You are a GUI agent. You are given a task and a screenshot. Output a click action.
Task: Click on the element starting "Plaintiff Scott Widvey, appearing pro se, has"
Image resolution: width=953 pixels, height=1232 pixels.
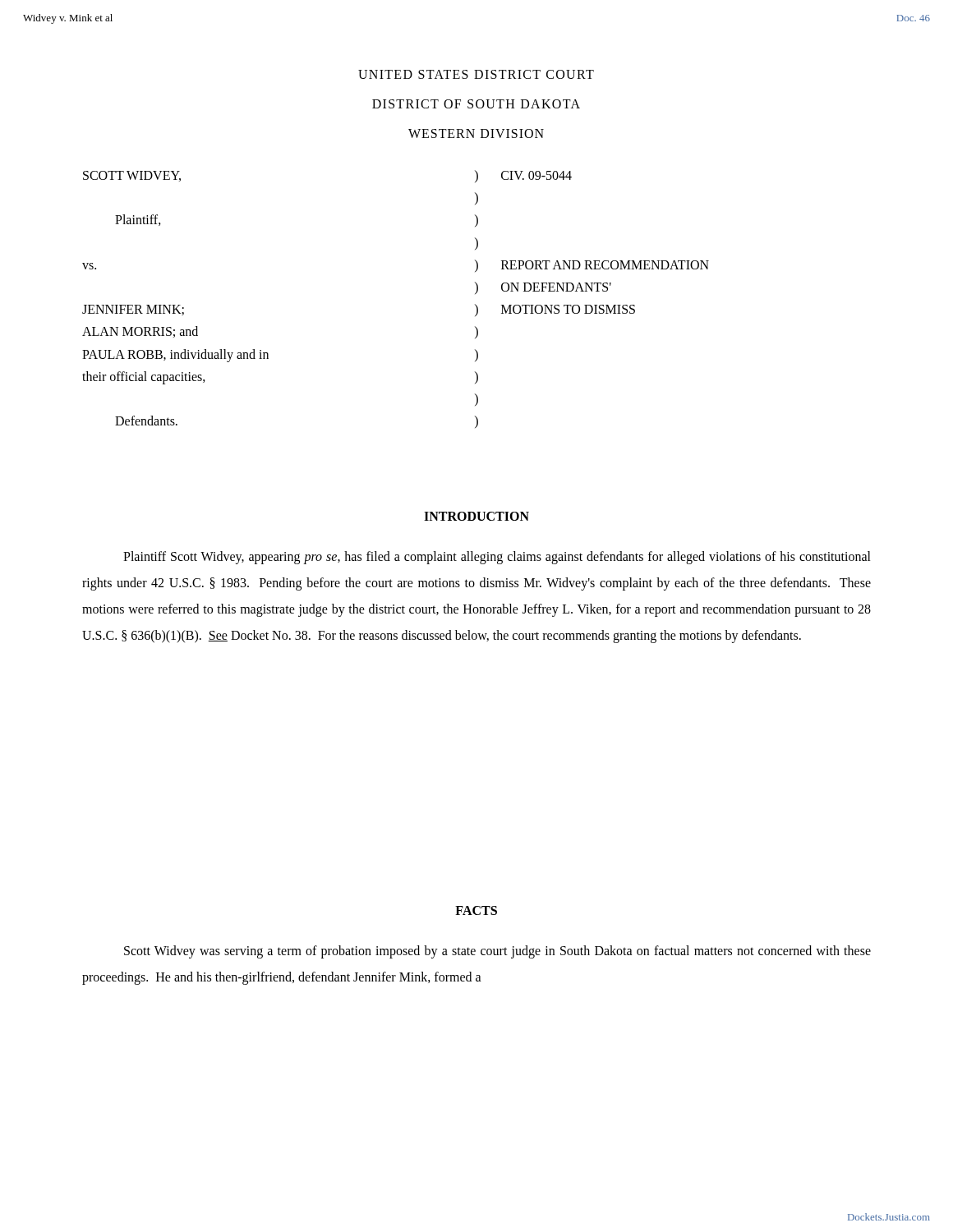476,596
